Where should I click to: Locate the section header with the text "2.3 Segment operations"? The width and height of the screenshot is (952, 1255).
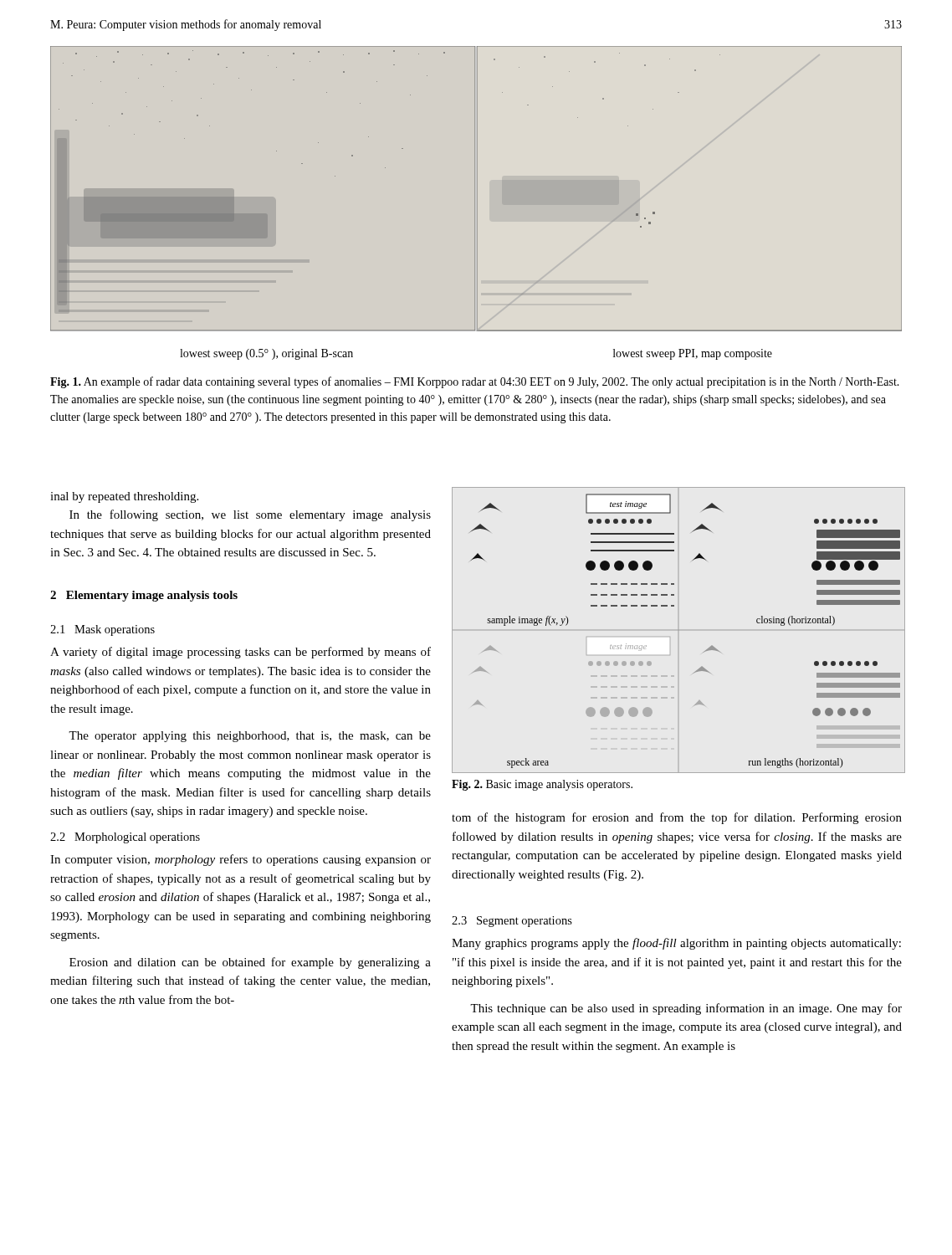(x=512, y=920)
